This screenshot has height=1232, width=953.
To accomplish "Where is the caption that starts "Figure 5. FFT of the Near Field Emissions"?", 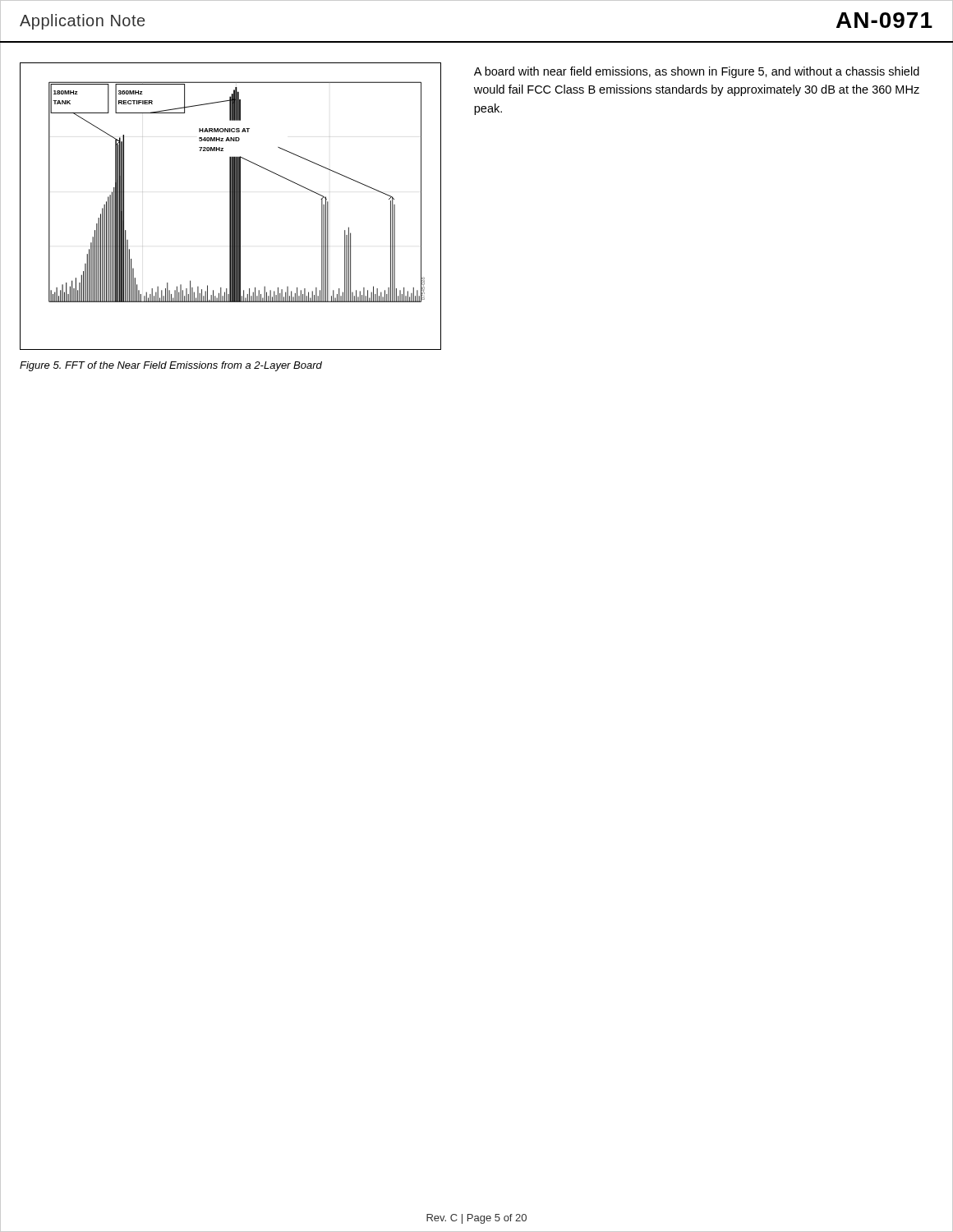I will coord(171,365).
